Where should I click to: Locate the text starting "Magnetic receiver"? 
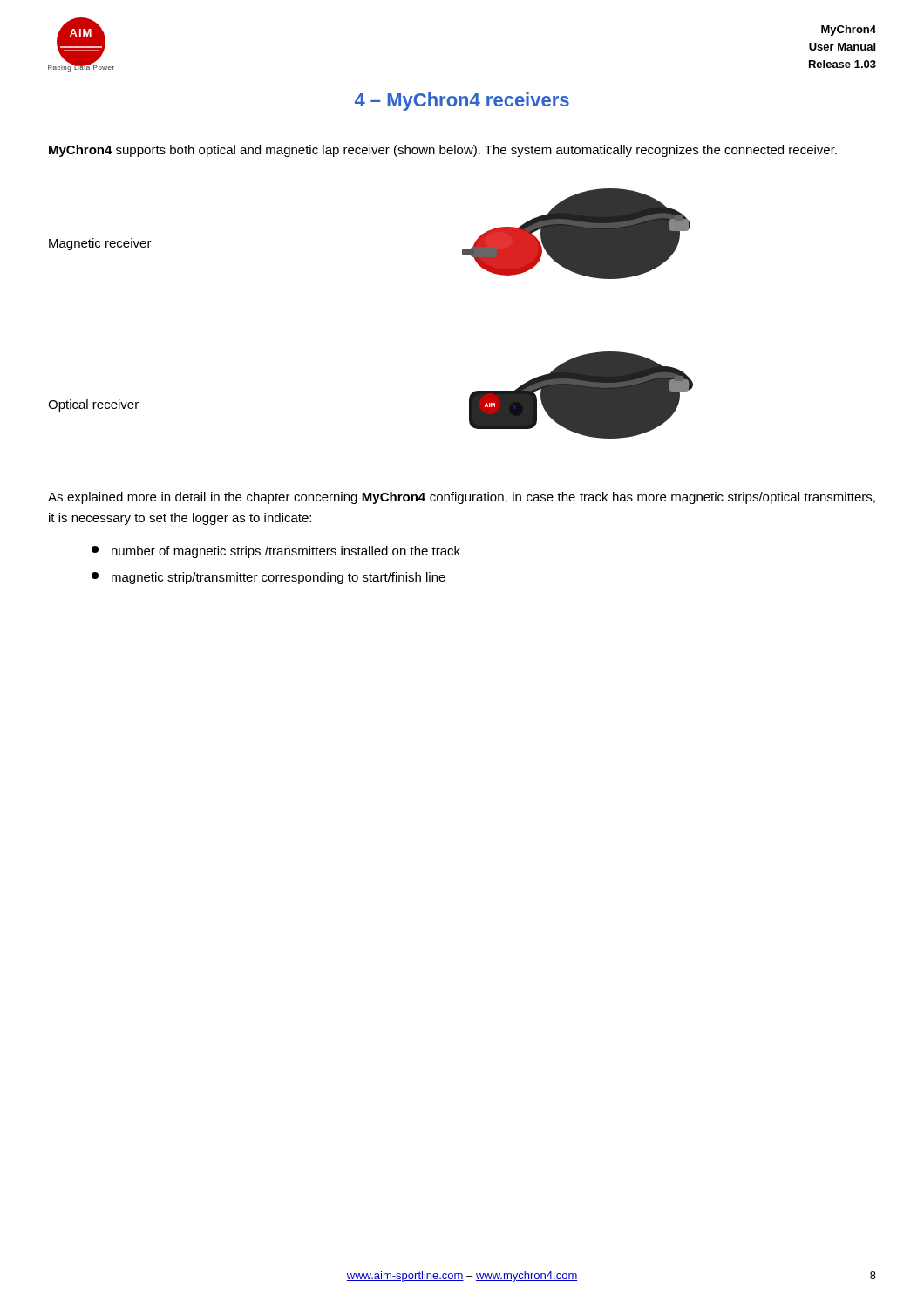(x=100, y=243)
